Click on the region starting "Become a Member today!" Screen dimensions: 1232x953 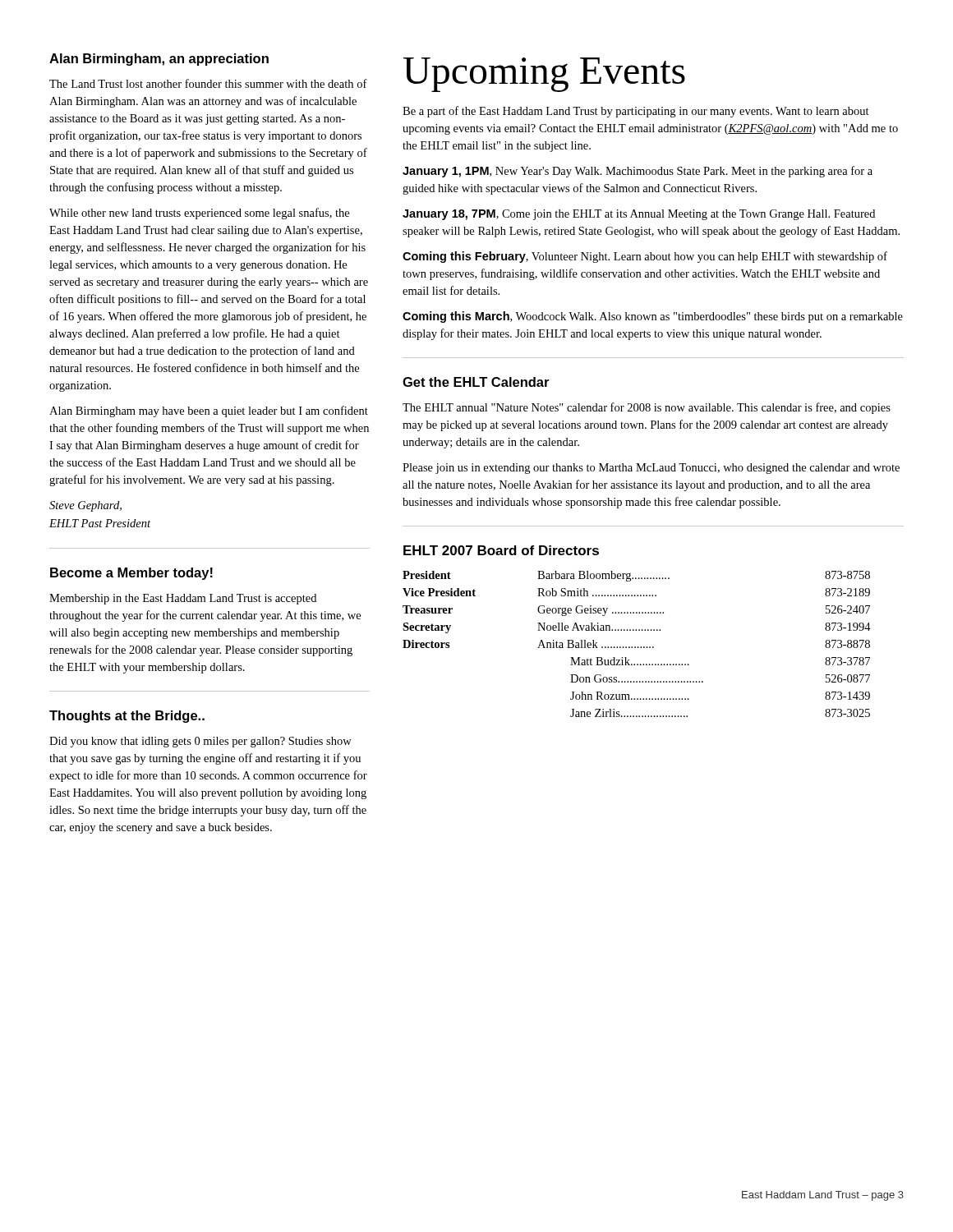point(209,573)
